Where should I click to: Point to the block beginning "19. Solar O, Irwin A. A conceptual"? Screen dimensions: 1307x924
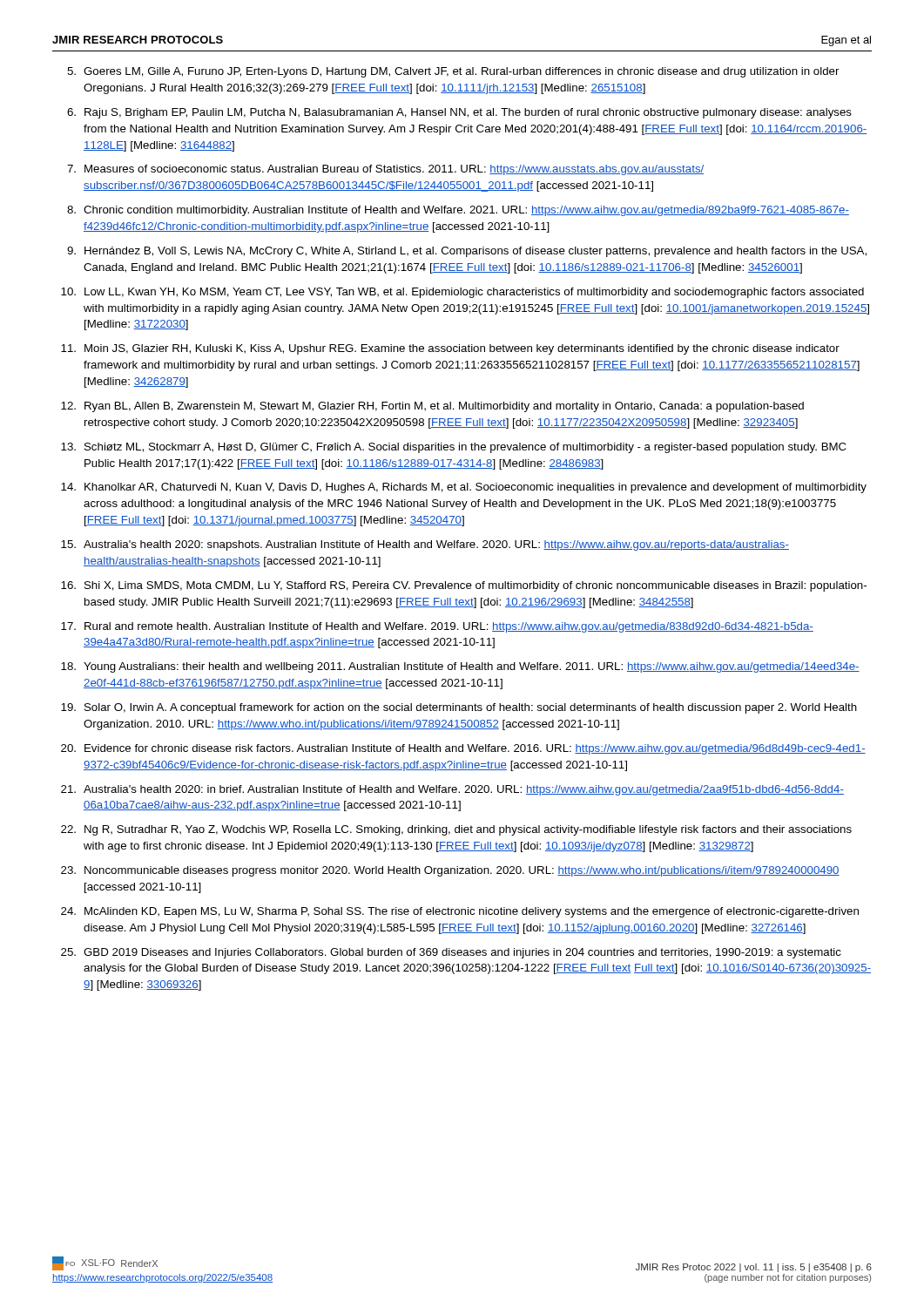[462, 716]
